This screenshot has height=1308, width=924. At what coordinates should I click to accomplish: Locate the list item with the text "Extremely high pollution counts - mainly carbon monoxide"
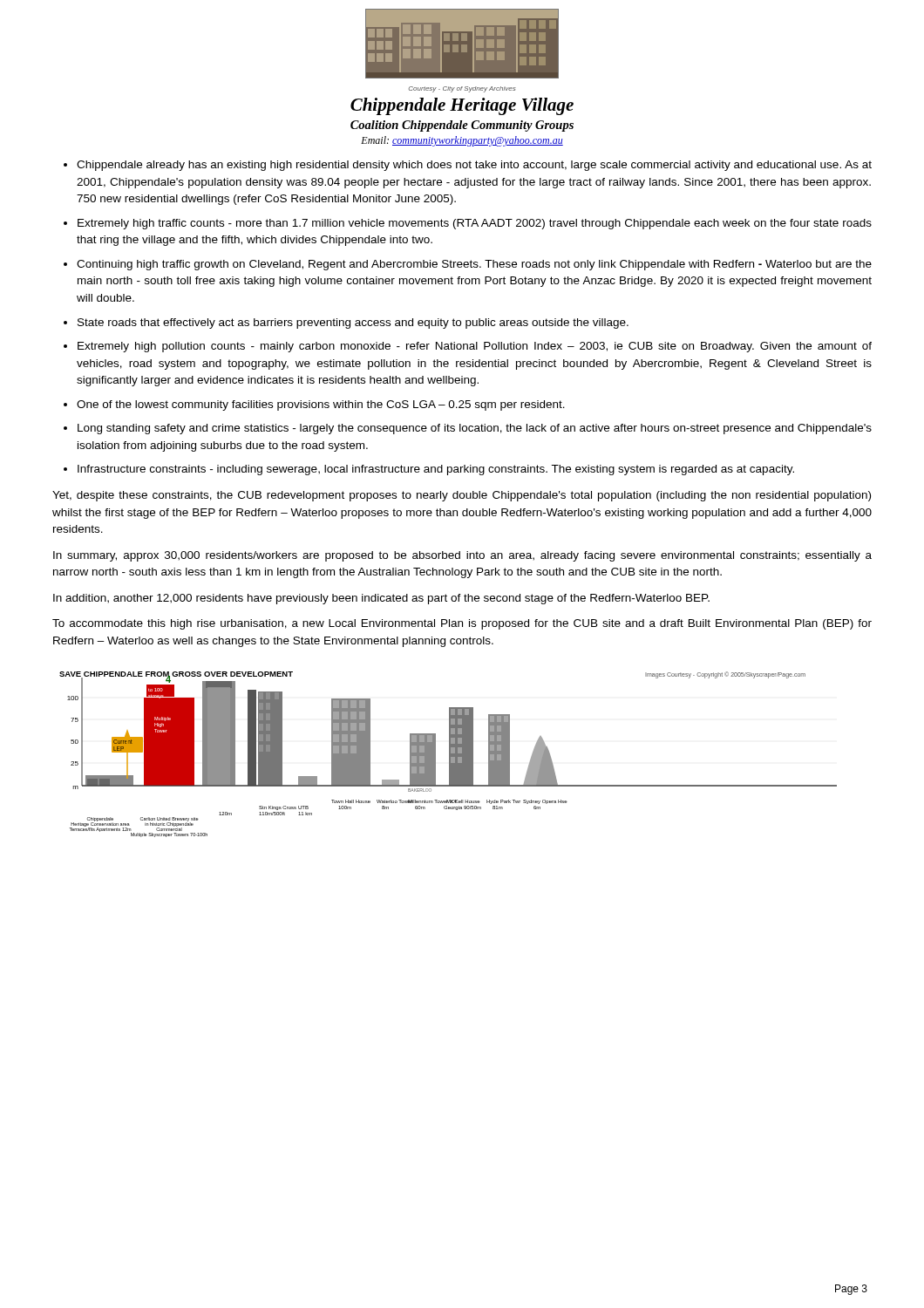[474, 363]
